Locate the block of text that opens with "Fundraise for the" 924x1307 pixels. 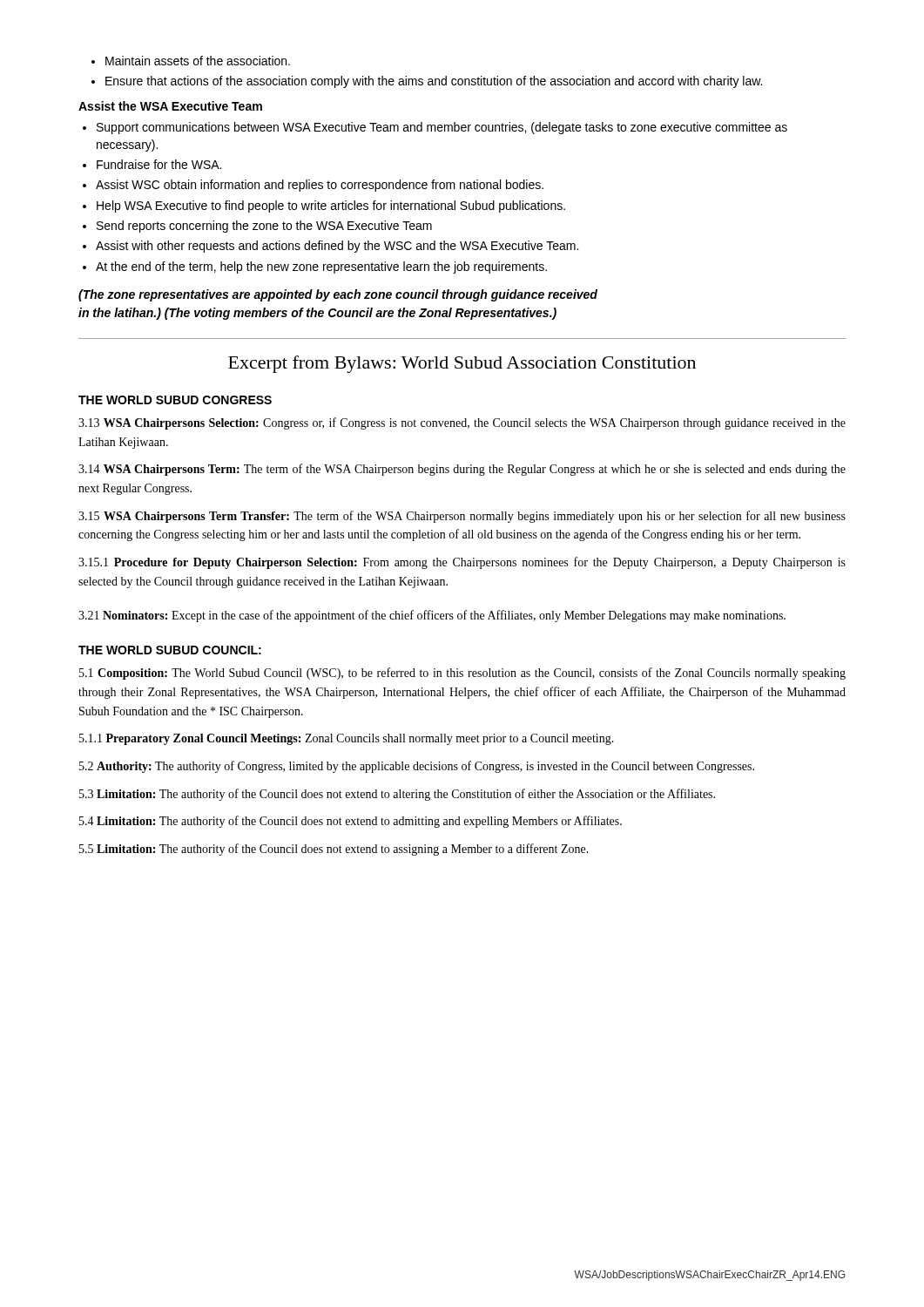click(159, 165)
